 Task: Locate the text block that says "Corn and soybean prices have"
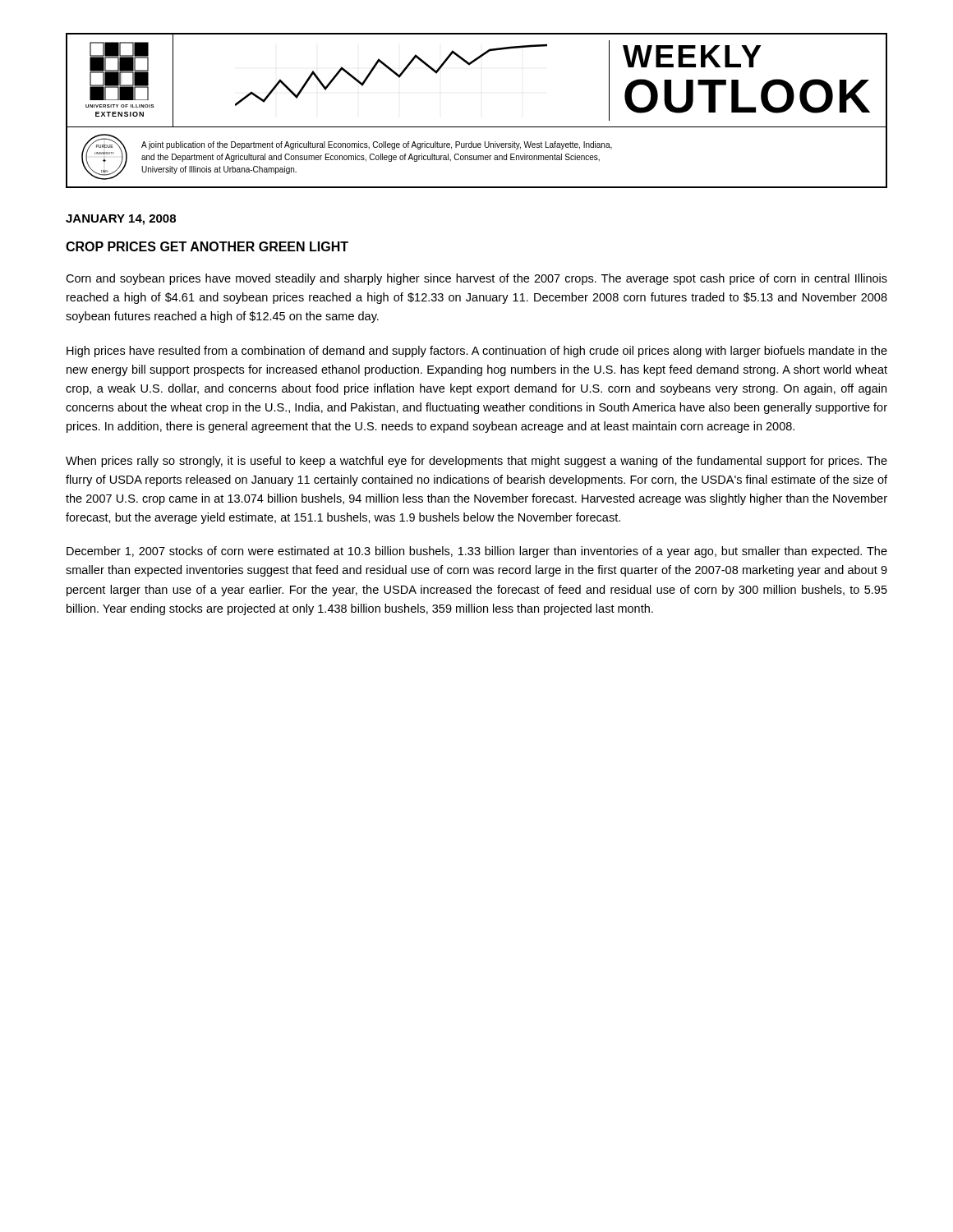click(476, 297)
